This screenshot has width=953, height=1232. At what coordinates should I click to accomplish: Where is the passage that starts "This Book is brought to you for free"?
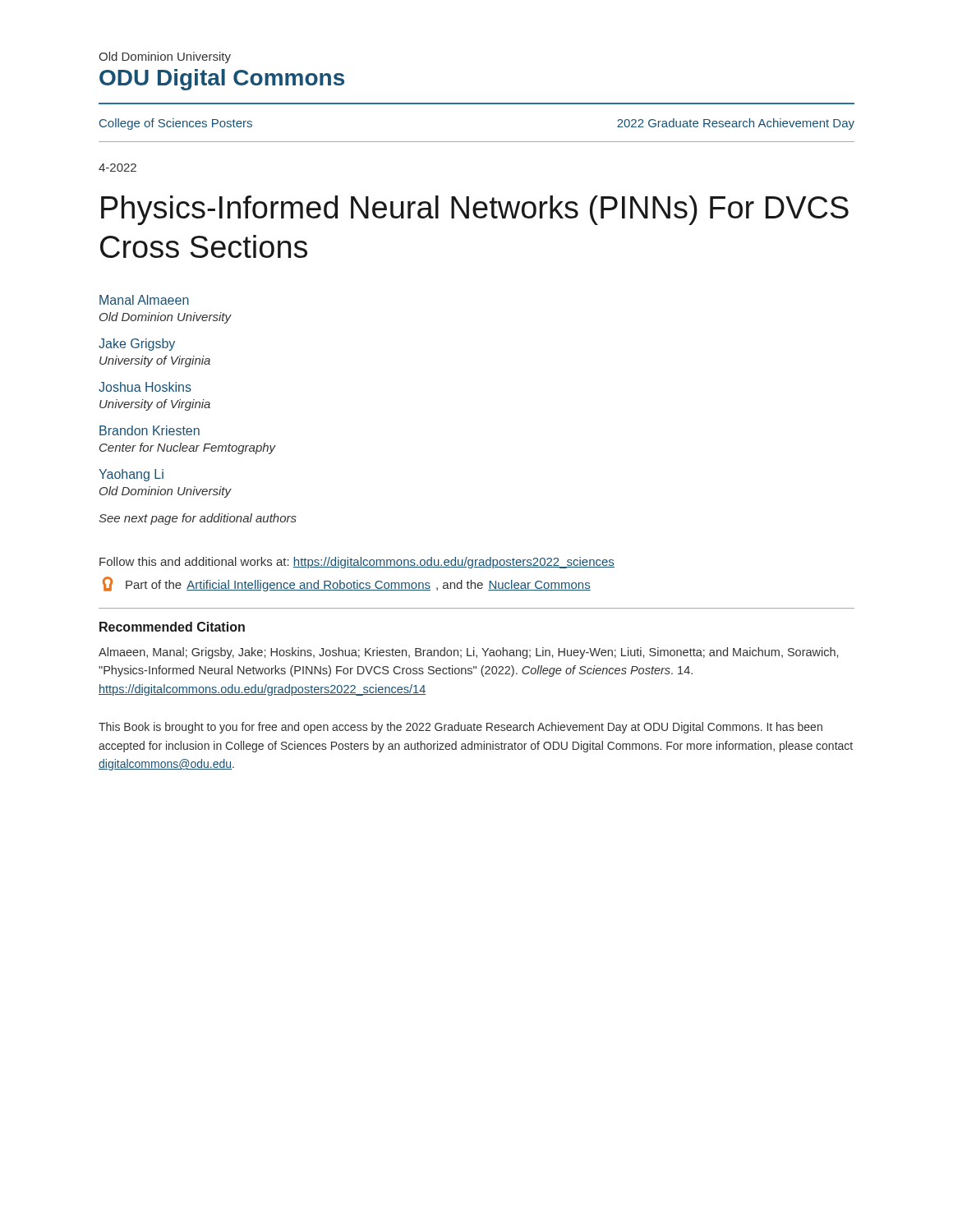[476, 746]
